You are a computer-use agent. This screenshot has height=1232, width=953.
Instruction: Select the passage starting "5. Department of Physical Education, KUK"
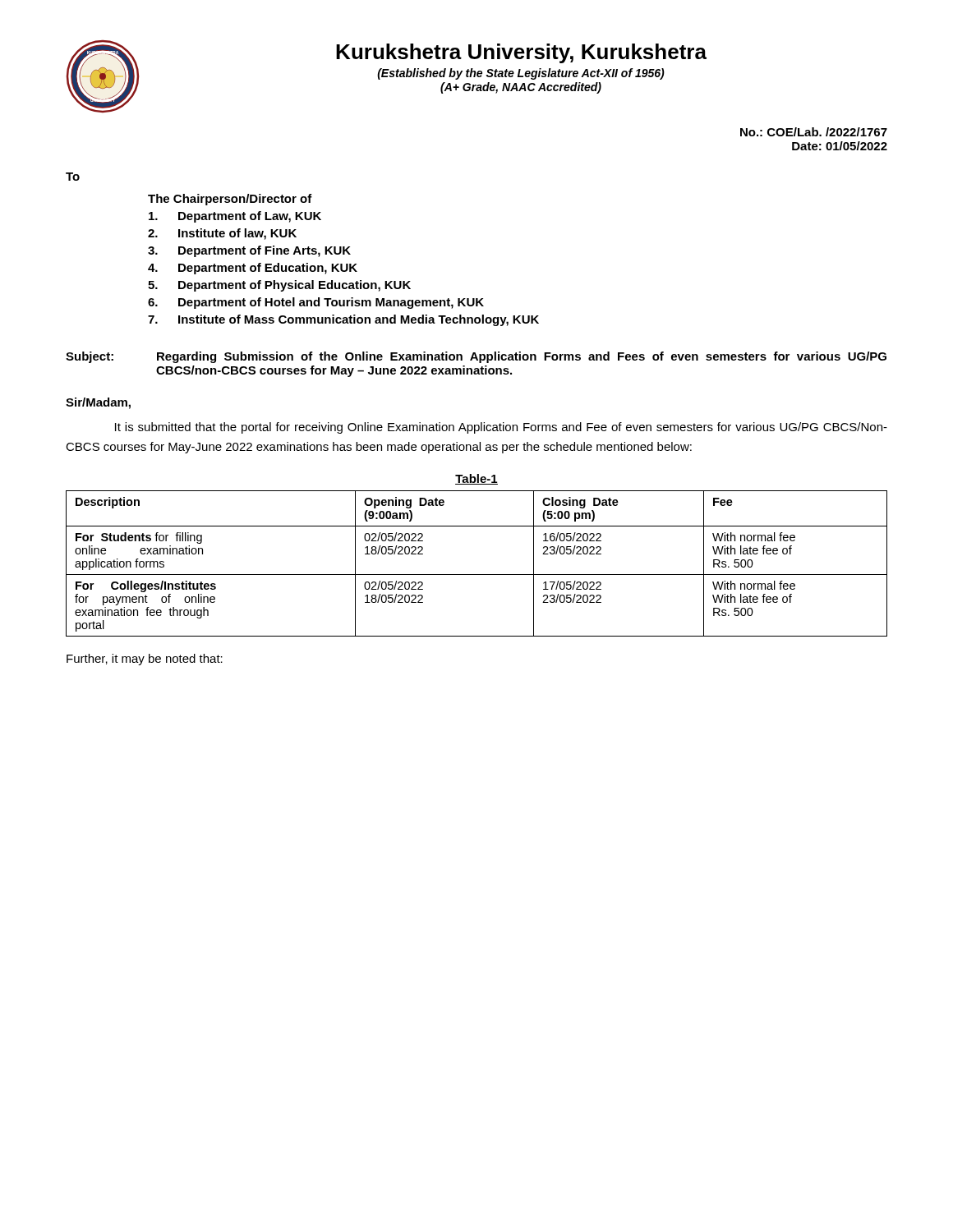pyautogui.click(x=279, y=285)
